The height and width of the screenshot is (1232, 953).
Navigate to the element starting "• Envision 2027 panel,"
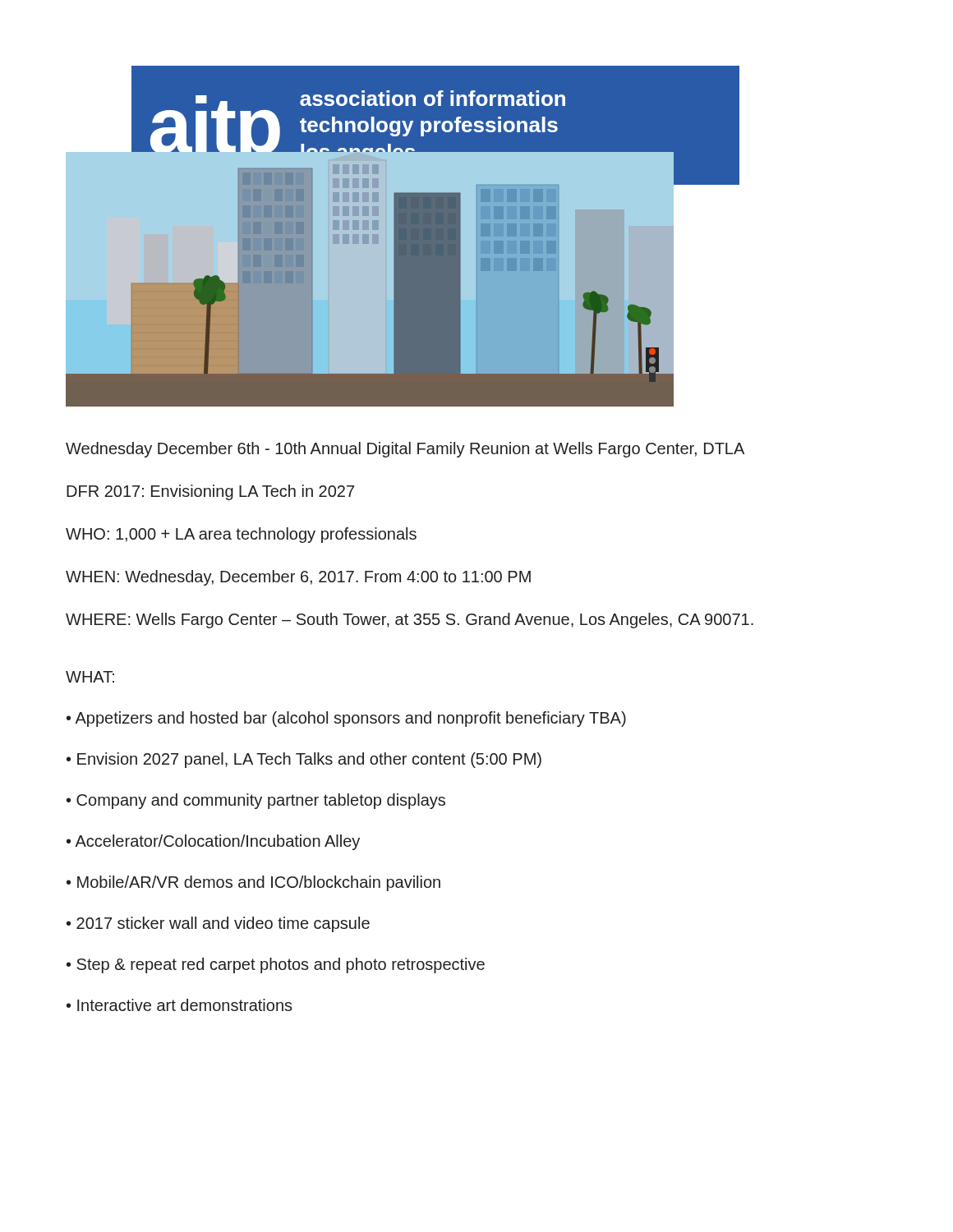click(304, 759)
